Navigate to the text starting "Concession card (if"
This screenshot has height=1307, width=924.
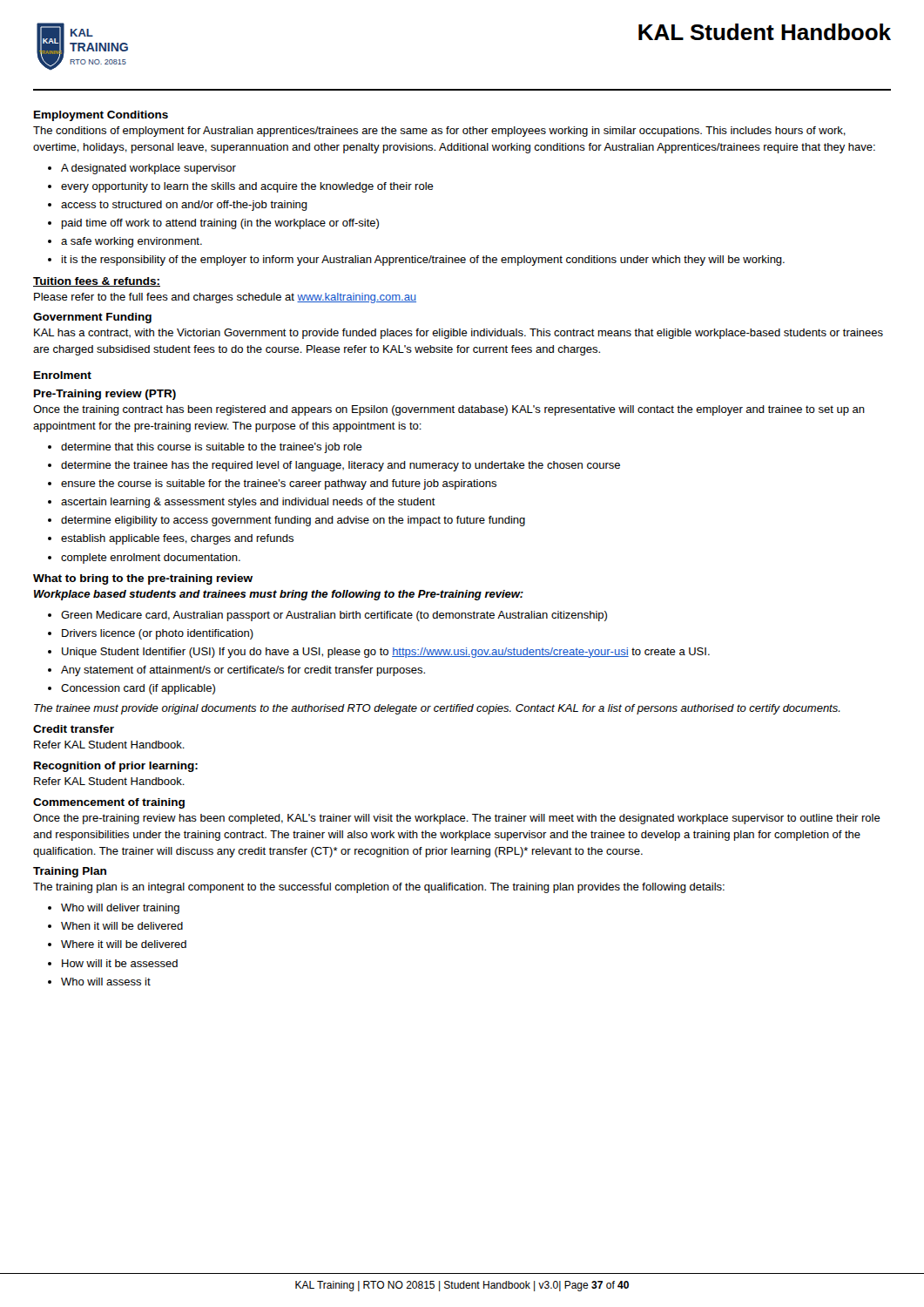tap(138, 688)
